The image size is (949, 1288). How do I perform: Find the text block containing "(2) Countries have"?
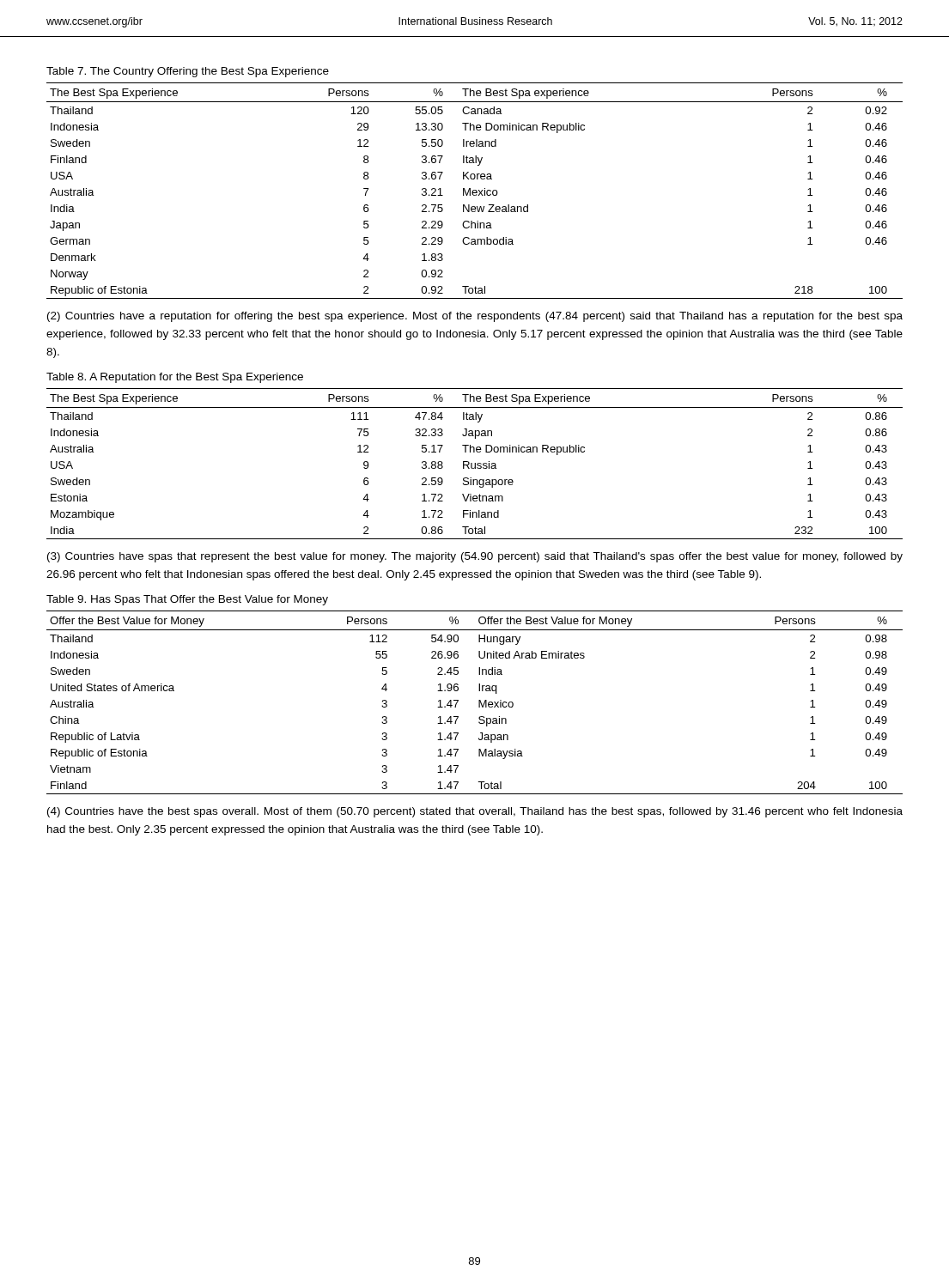474,334
